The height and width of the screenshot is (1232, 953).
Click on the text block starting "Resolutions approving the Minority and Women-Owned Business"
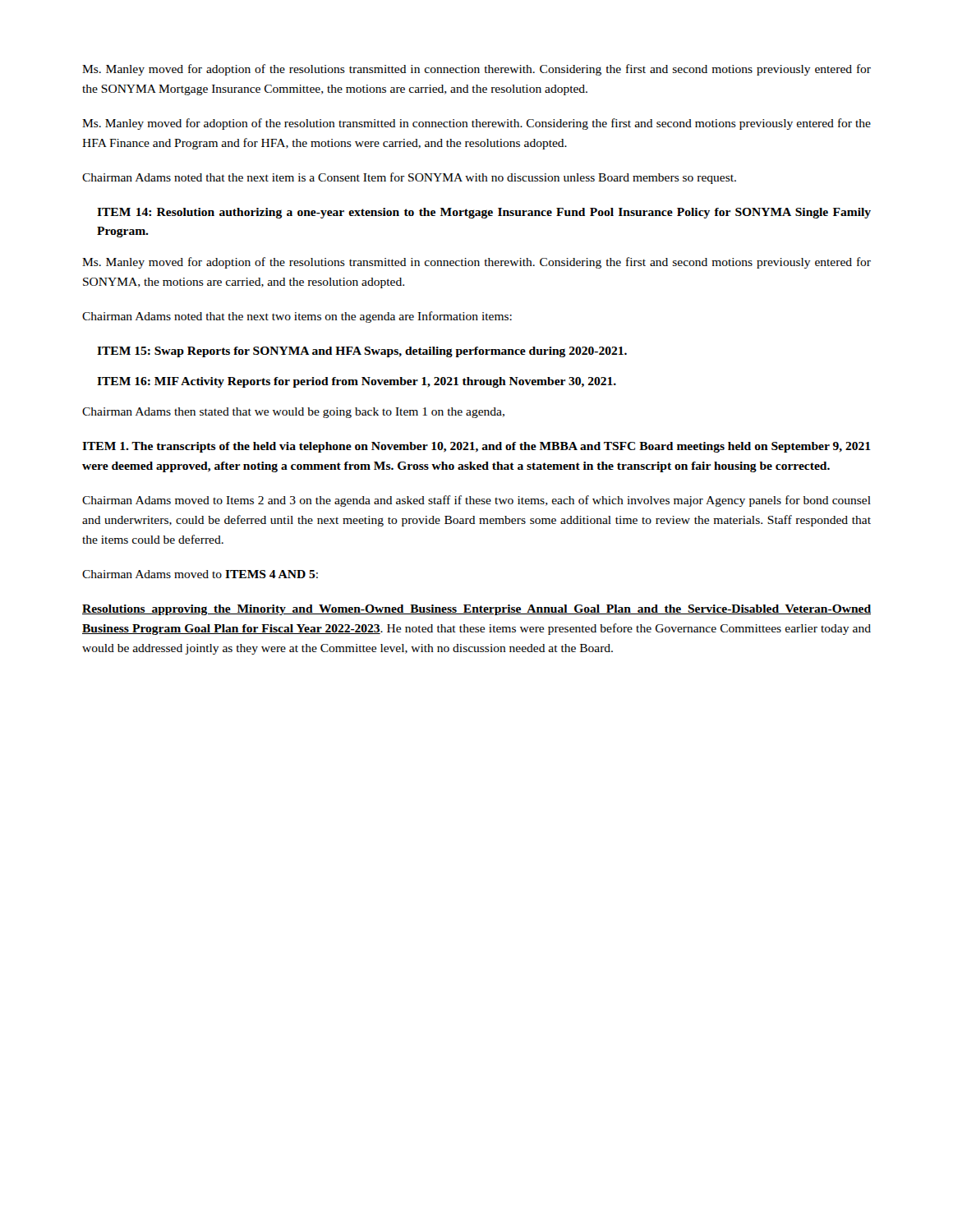(476, 628)
